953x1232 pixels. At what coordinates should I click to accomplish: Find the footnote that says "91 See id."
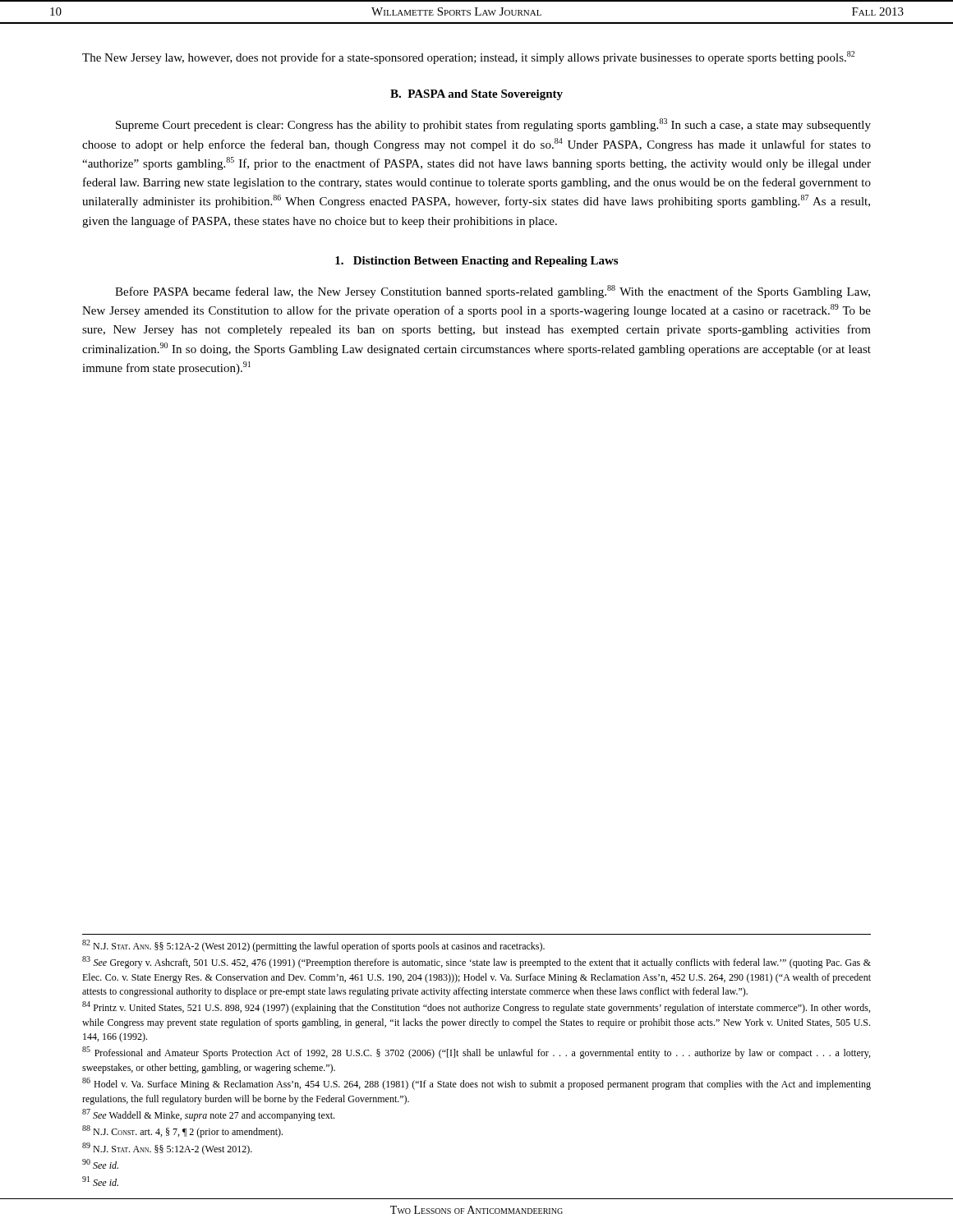[x=101, y=1182]
